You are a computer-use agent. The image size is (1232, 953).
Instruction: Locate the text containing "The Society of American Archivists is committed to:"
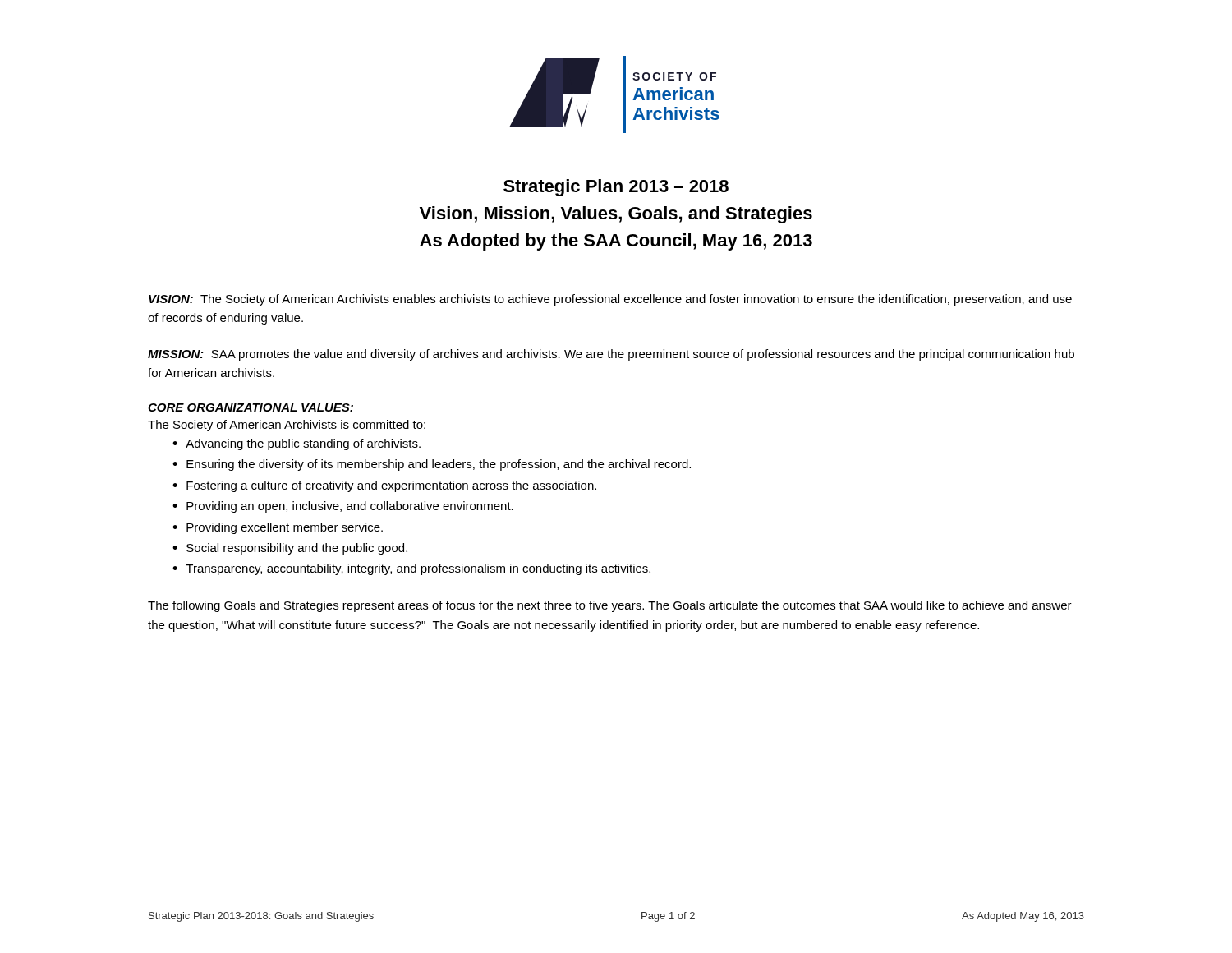pyautogui.click(x=287, y=424)
